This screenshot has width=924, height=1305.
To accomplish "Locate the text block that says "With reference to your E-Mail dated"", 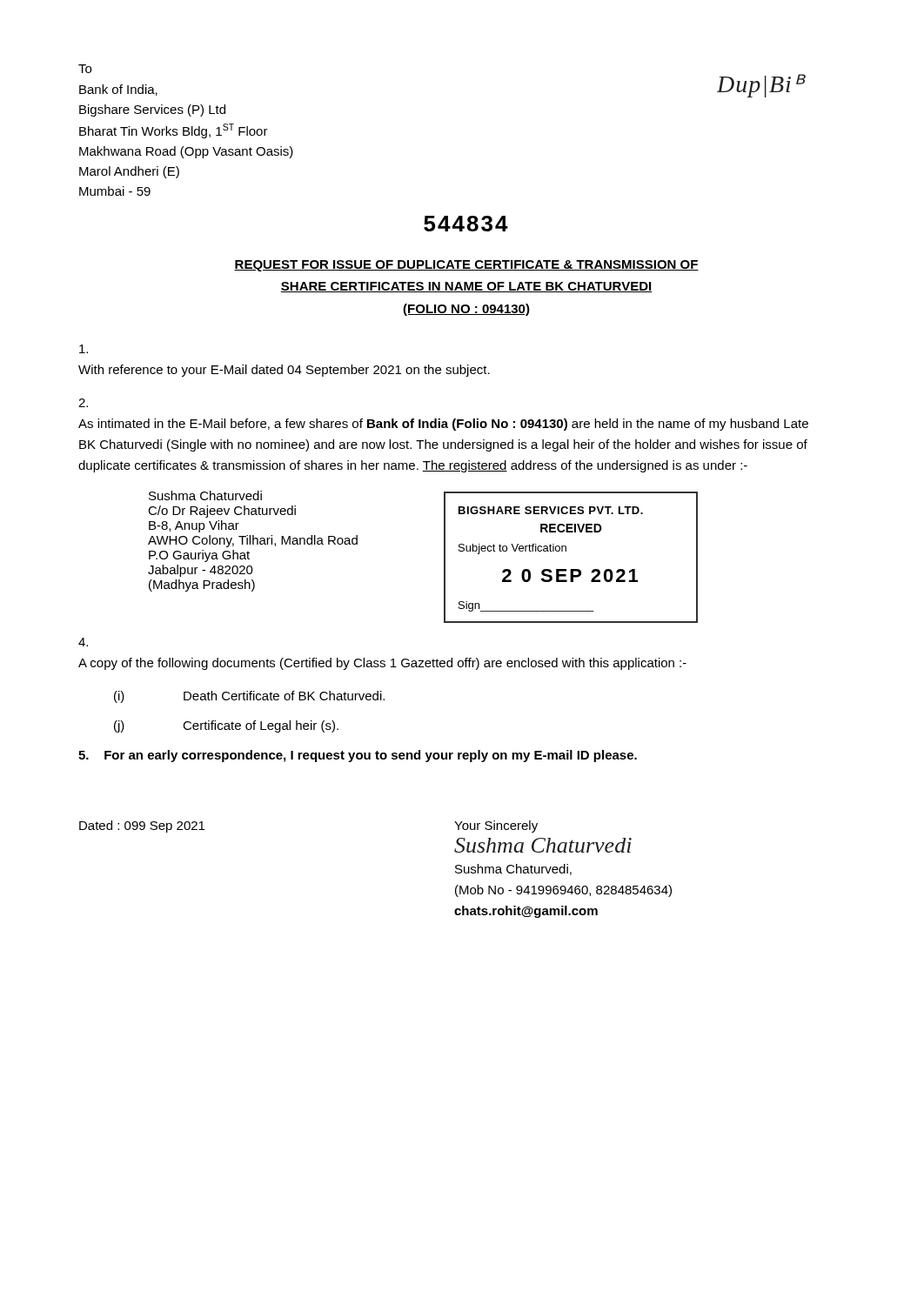I will pos(451,359).
